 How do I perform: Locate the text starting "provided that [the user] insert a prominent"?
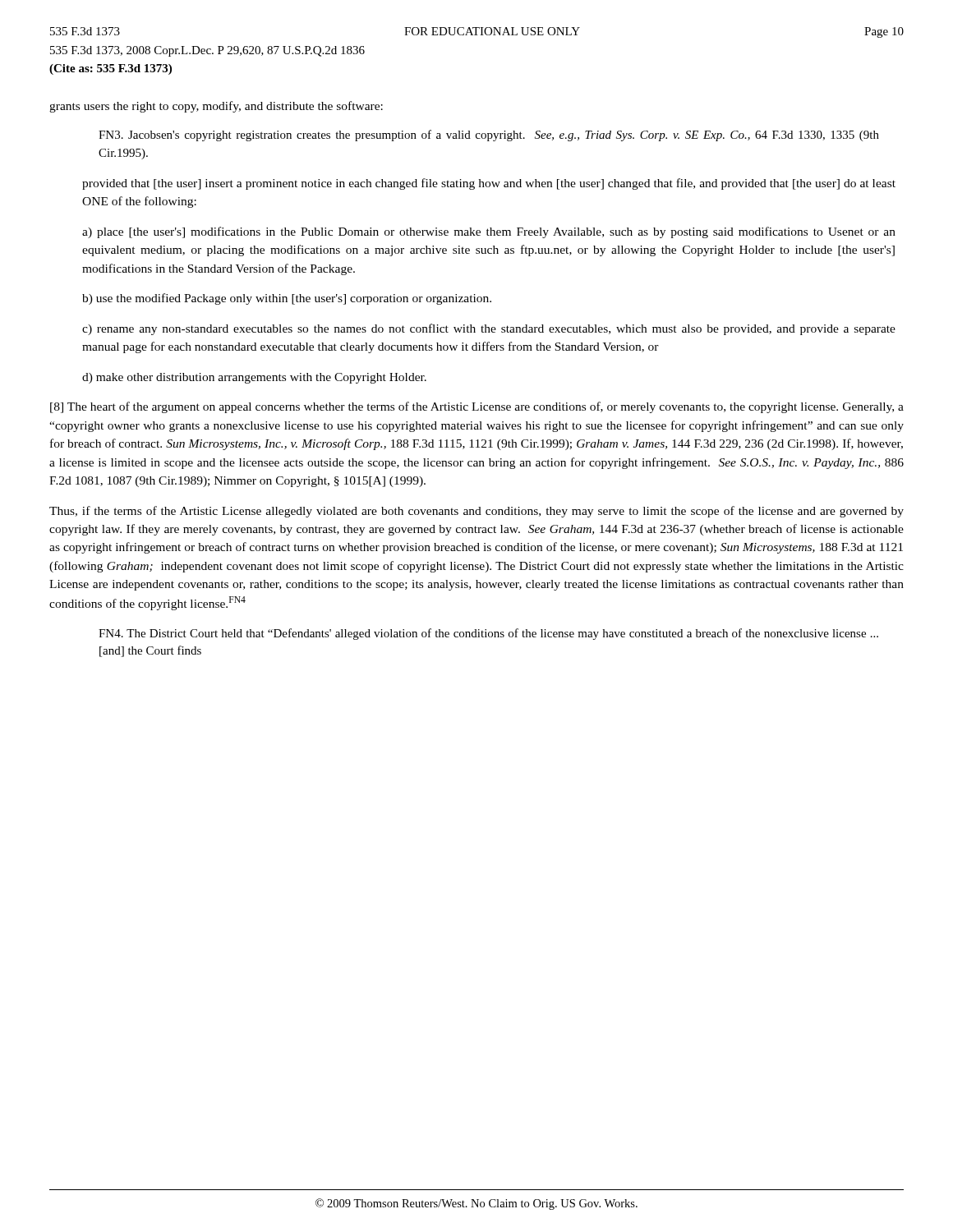[x=489, y=192]
